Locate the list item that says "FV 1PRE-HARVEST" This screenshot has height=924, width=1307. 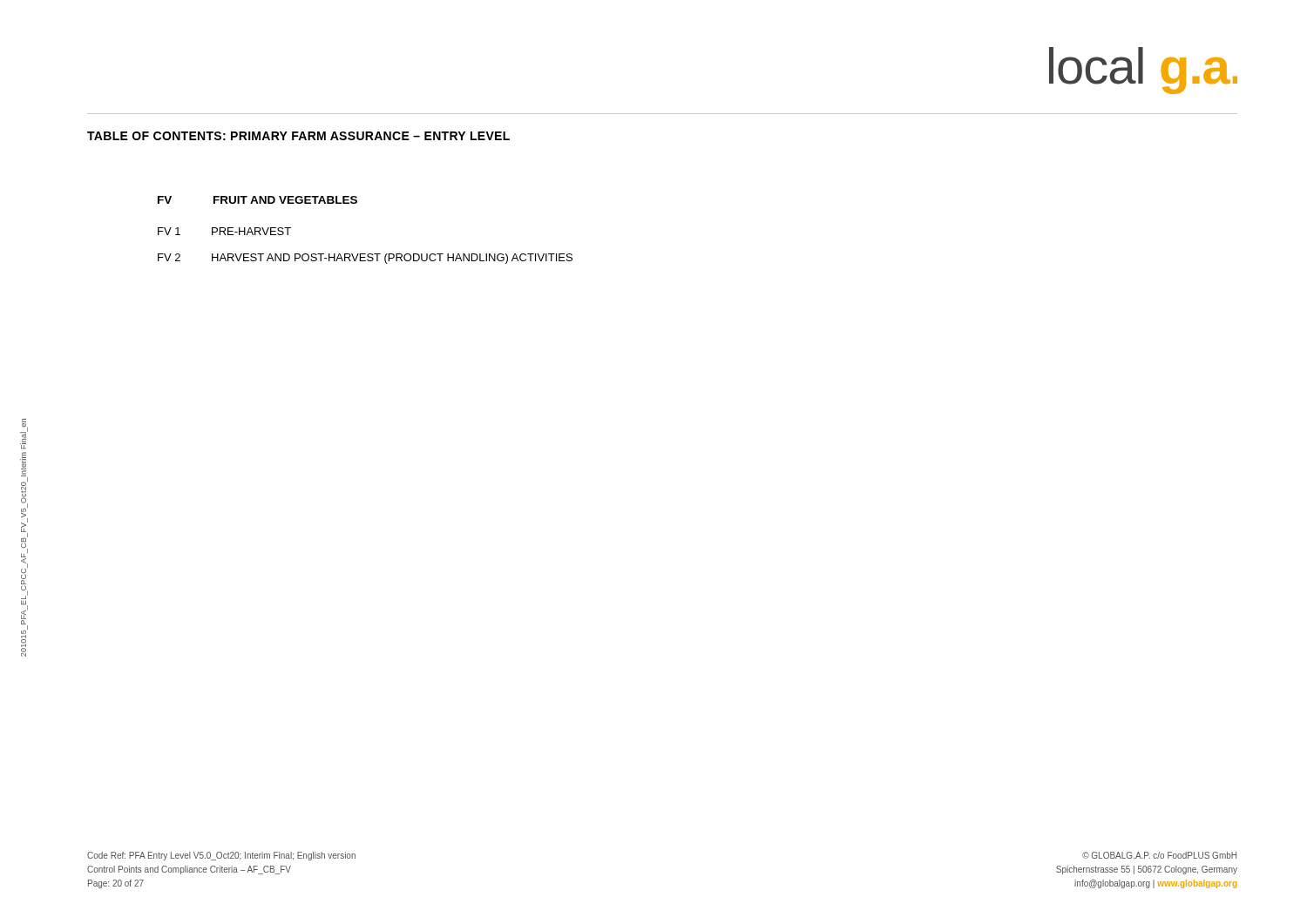click(224, 231)
